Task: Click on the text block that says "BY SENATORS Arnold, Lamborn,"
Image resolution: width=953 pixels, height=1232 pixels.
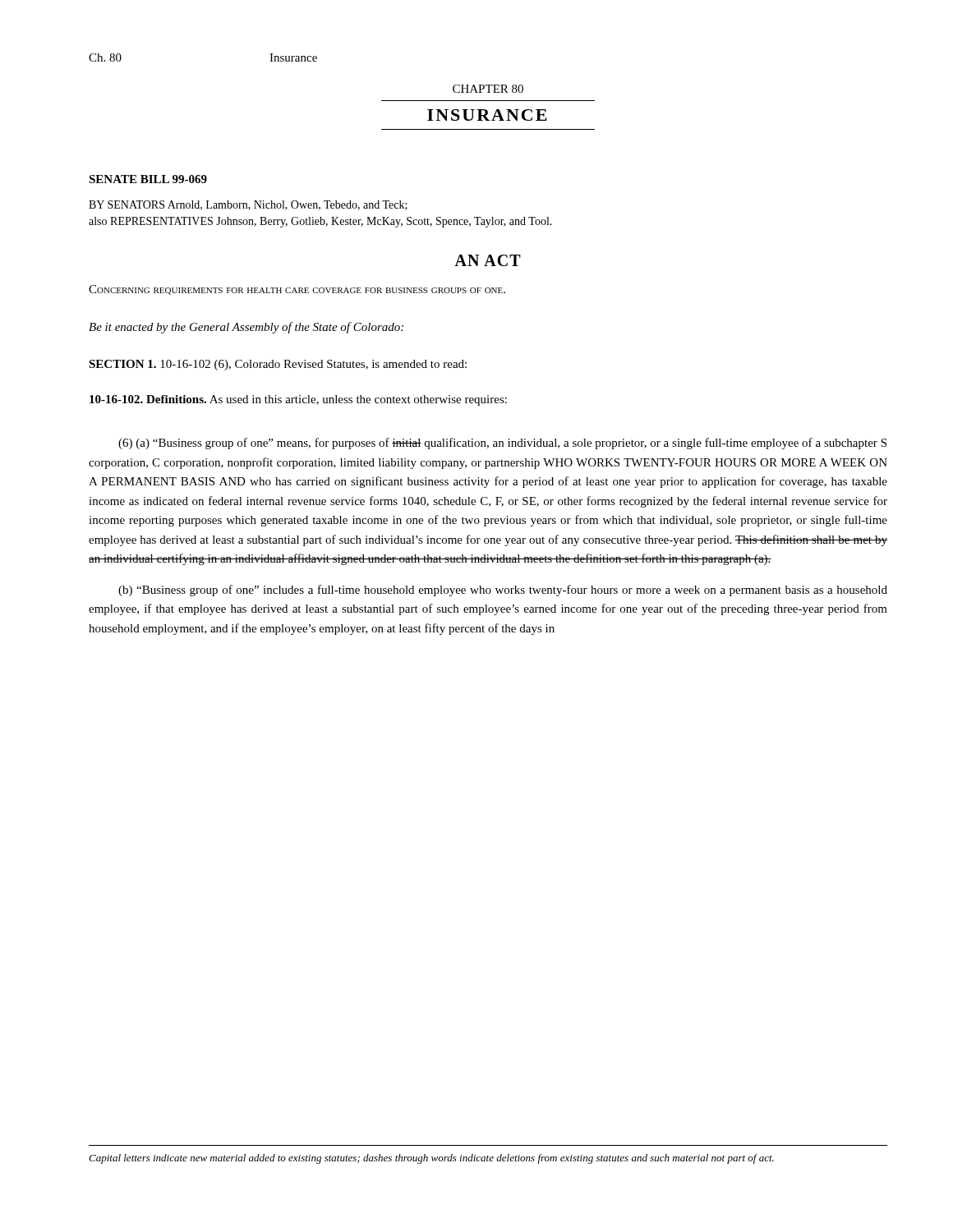Action: pos(321,213)
